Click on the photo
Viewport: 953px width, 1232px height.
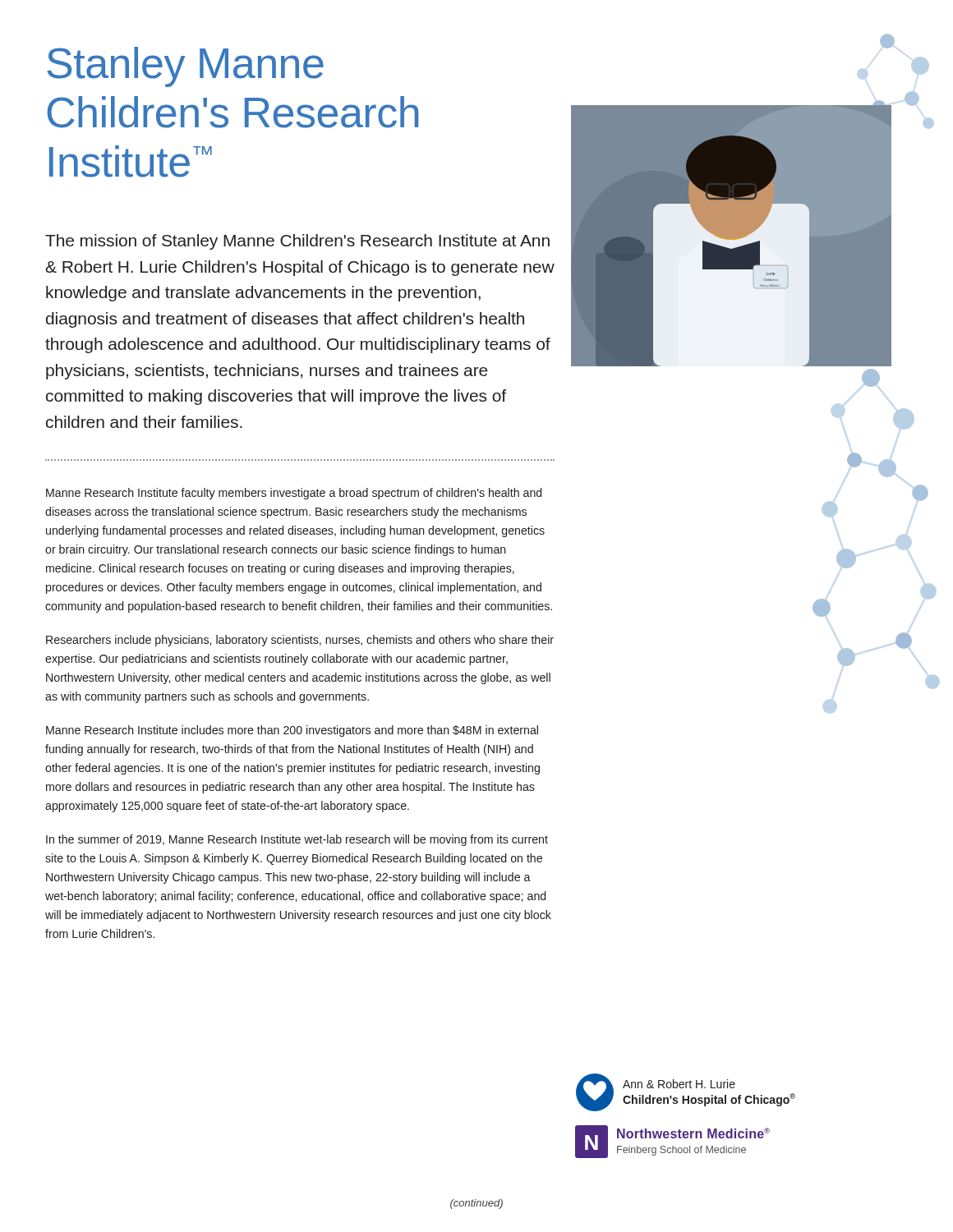point(731,236)
